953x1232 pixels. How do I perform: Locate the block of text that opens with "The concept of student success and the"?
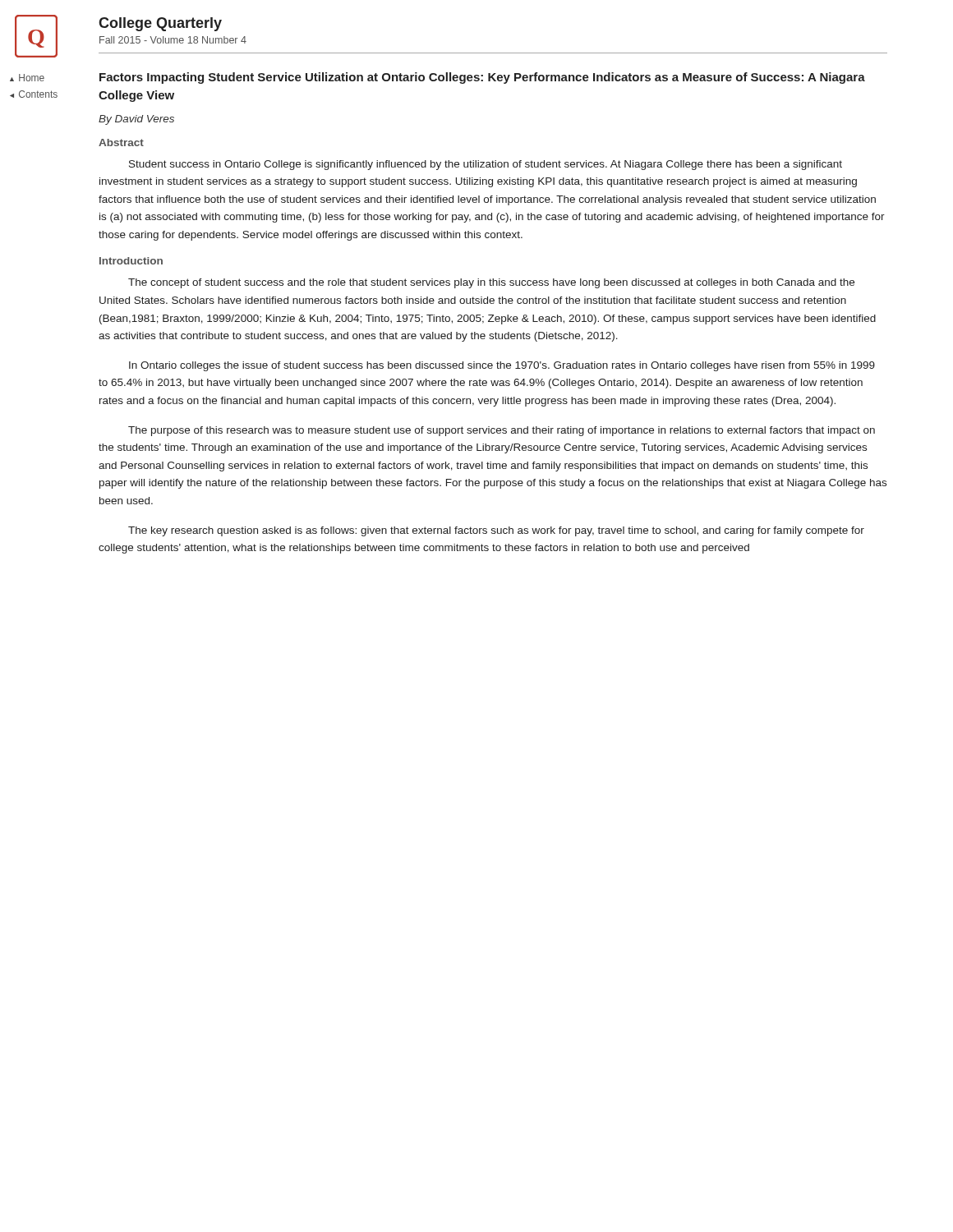point(493,309)
